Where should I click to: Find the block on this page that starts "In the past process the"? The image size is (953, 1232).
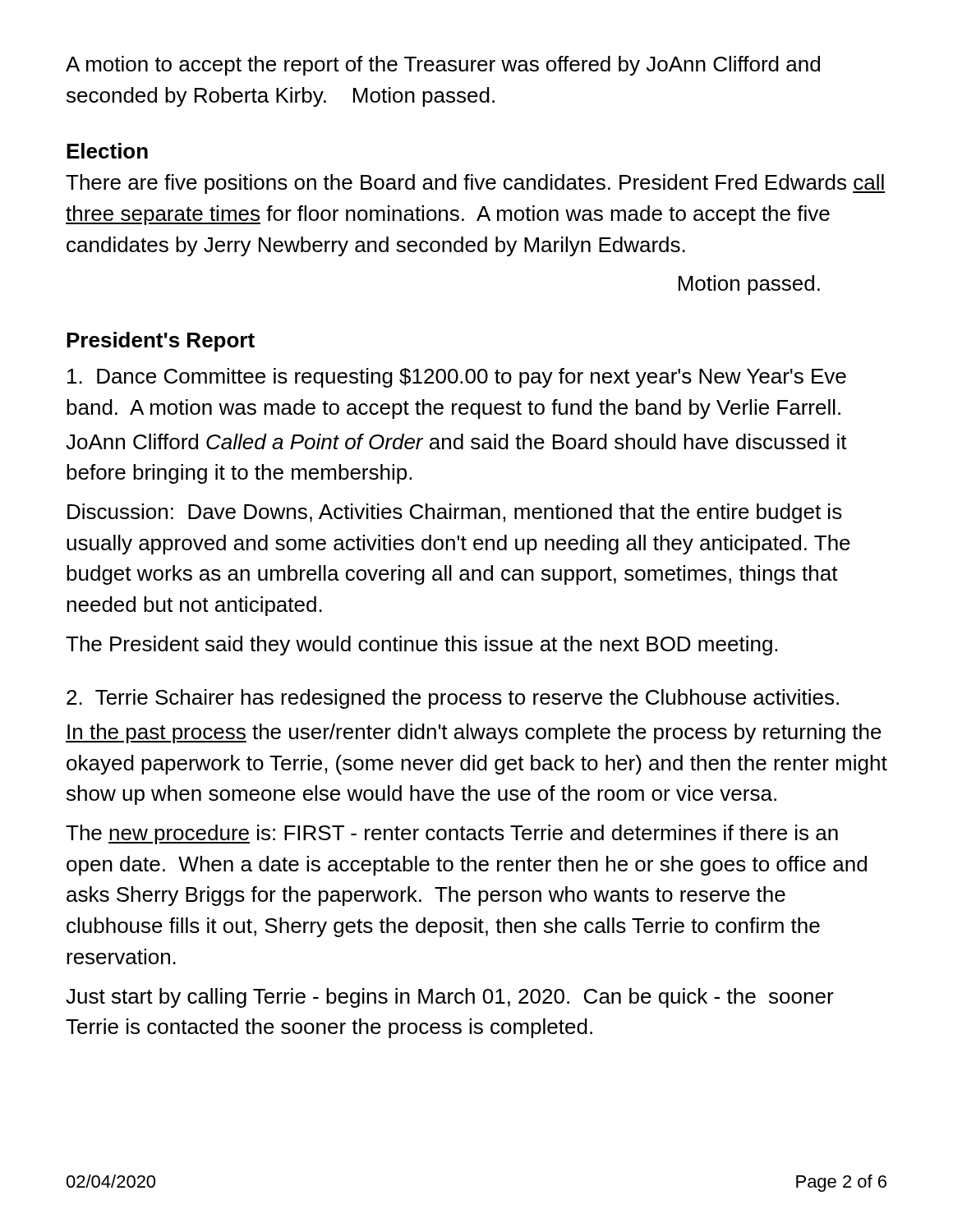click(x=476, y=763)
